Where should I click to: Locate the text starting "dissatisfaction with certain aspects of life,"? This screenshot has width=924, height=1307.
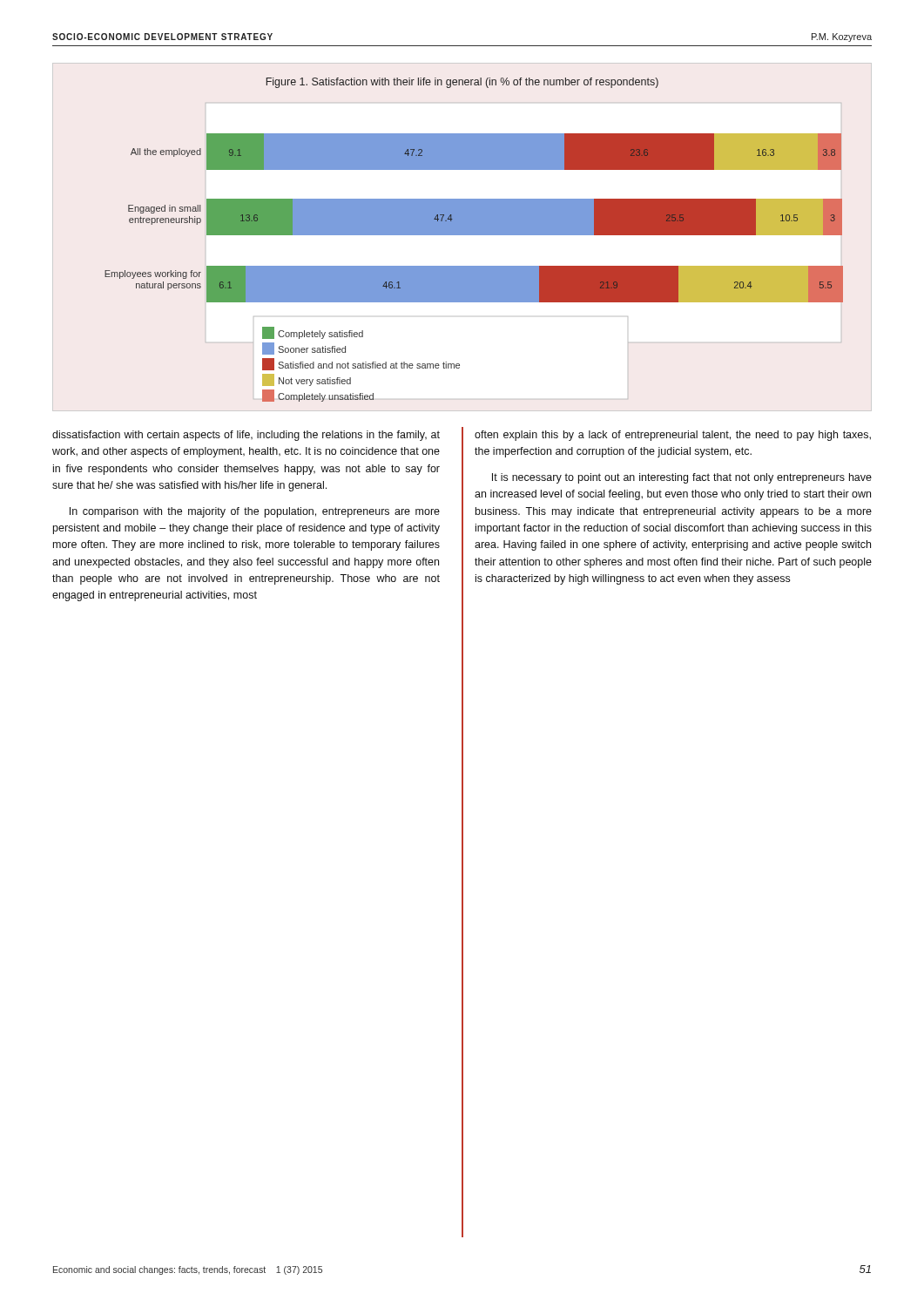pyautogui.click(x=246, y=460)
